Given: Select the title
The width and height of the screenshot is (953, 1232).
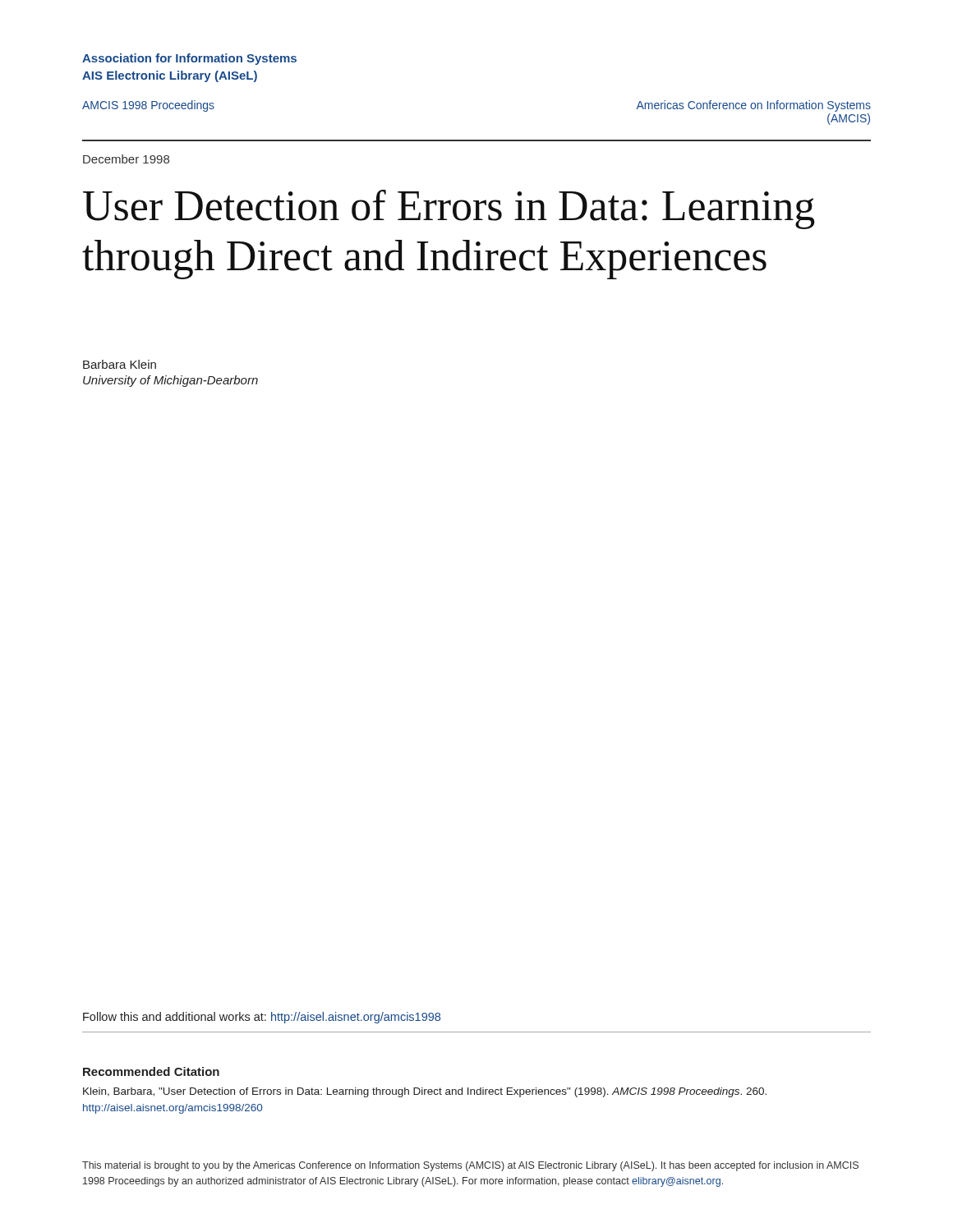Looking at the screenshot, I should pyautogui.click(x=449, y=231).
